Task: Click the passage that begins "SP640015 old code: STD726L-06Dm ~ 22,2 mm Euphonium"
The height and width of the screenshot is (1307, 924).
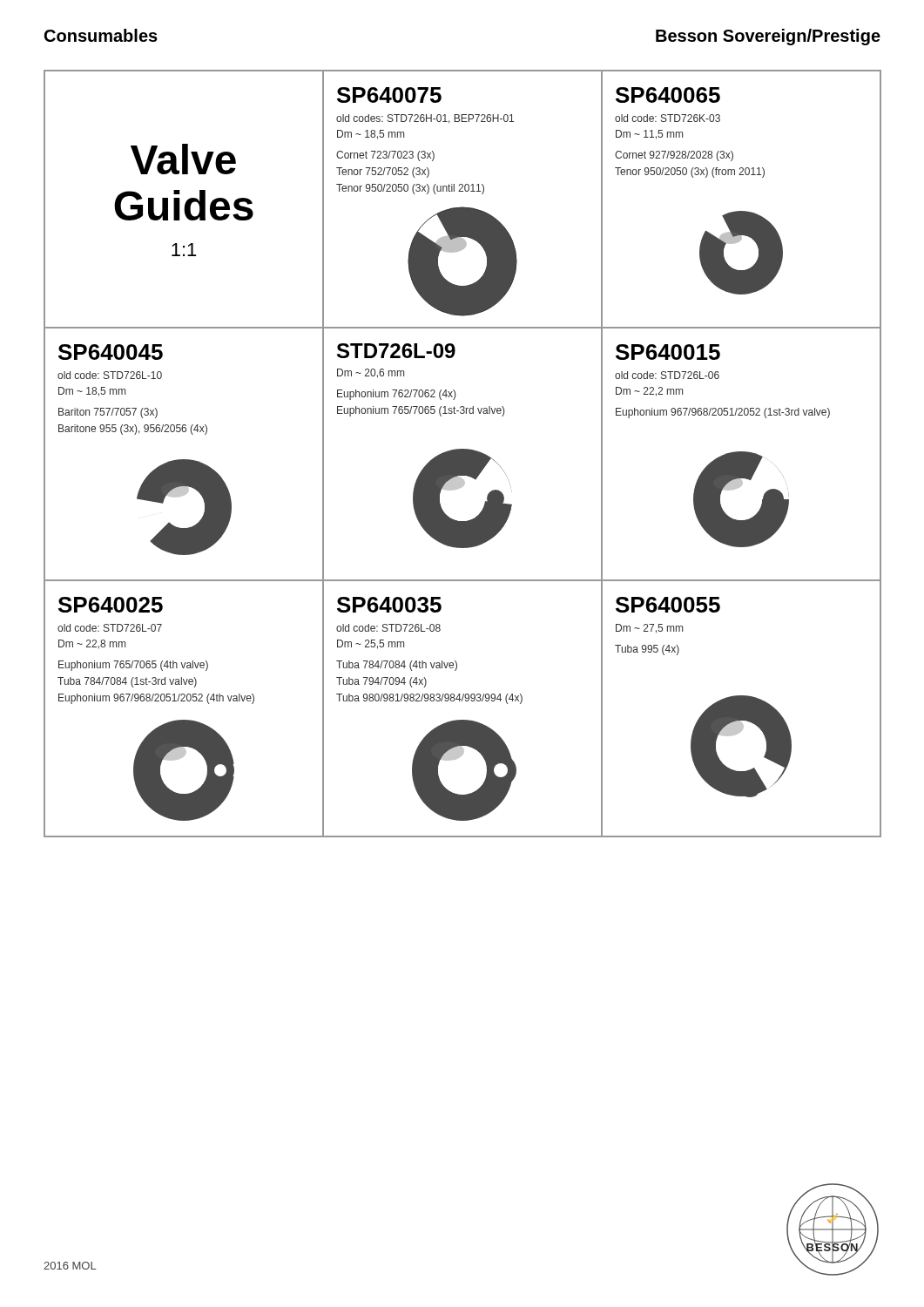Action: (741, 454)
